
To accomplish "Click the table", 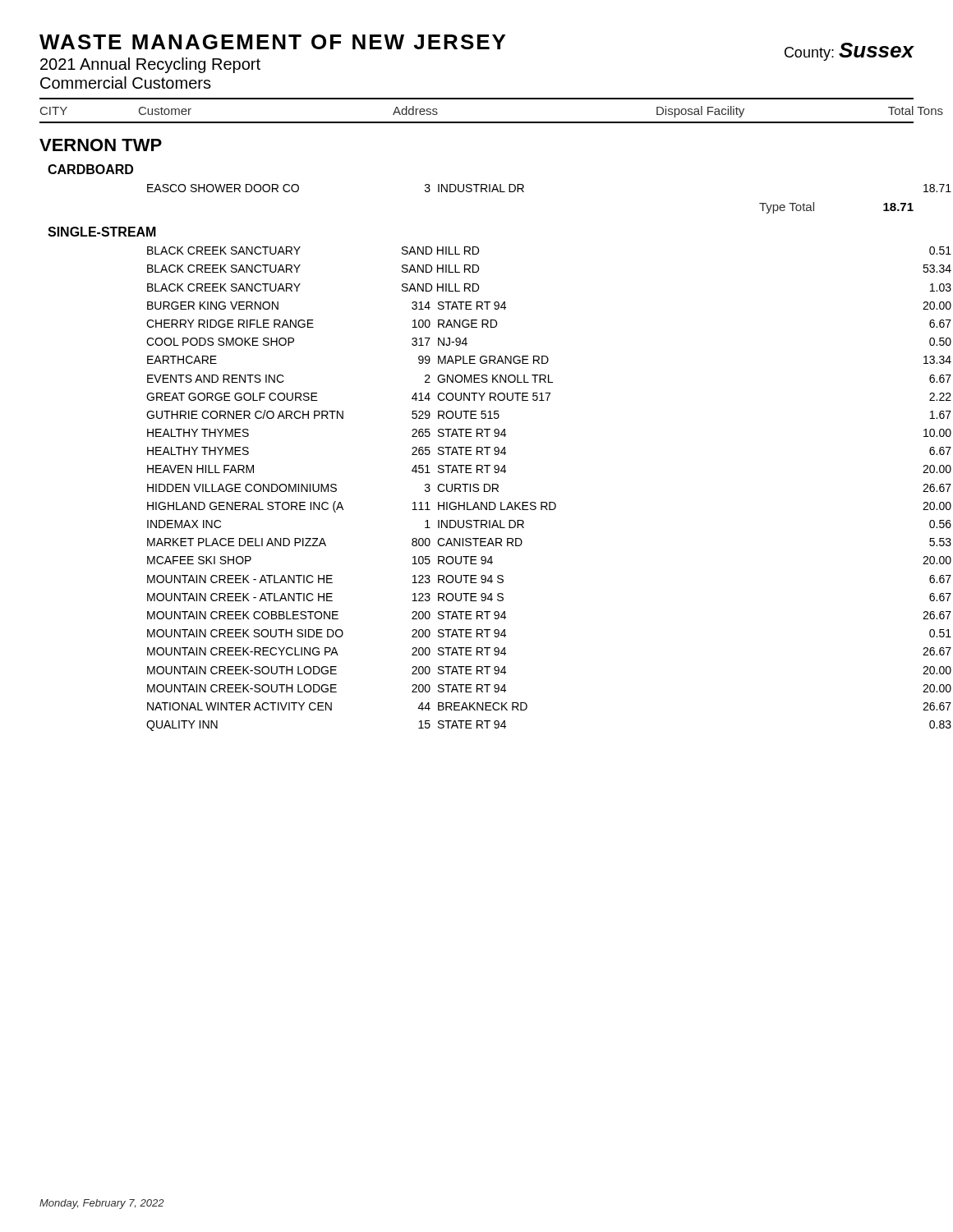I will click(x=476, y=416).
